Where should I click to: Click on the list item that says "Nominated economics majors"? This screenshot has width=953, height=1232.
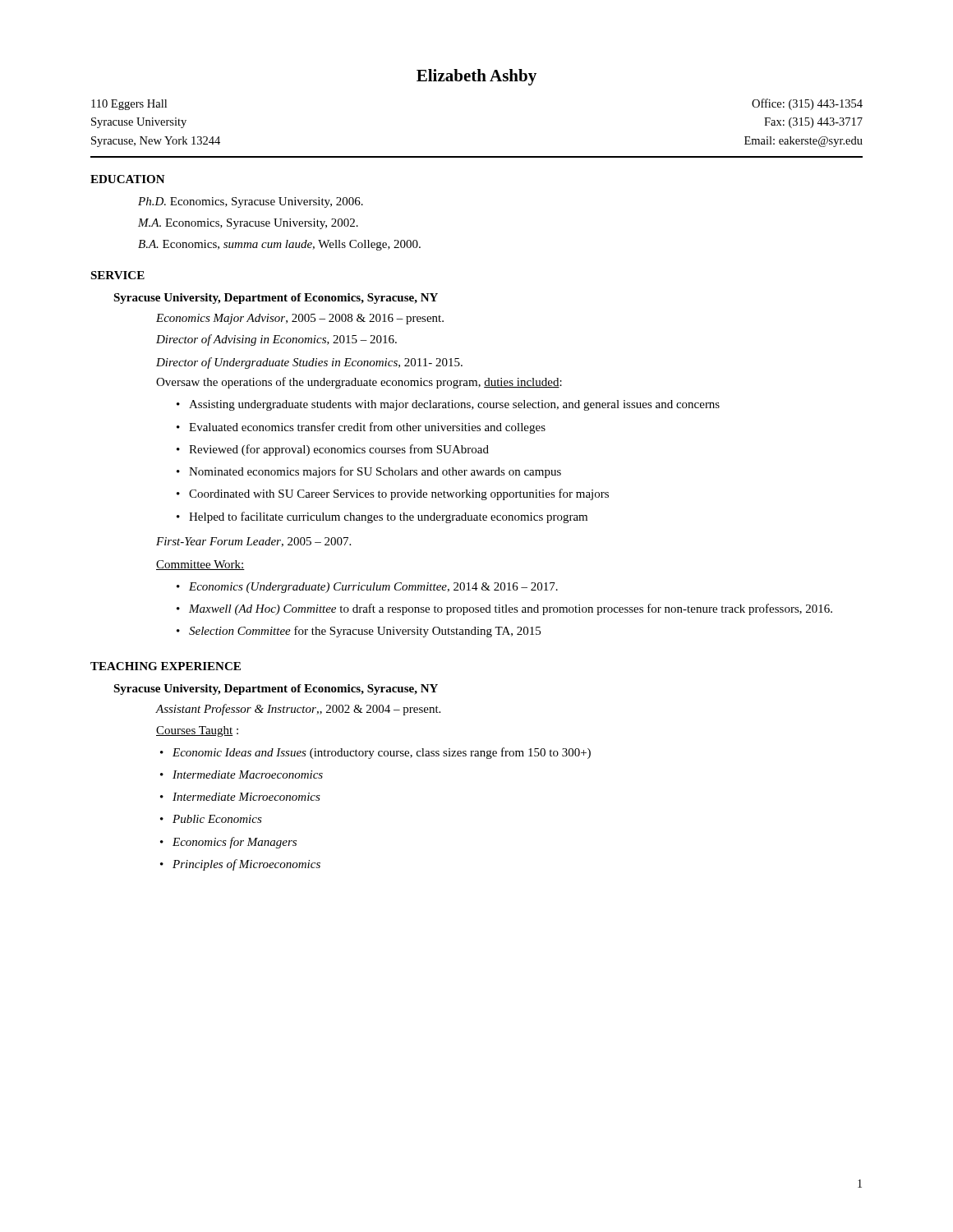pyautogui.click(x=518, y=472)
